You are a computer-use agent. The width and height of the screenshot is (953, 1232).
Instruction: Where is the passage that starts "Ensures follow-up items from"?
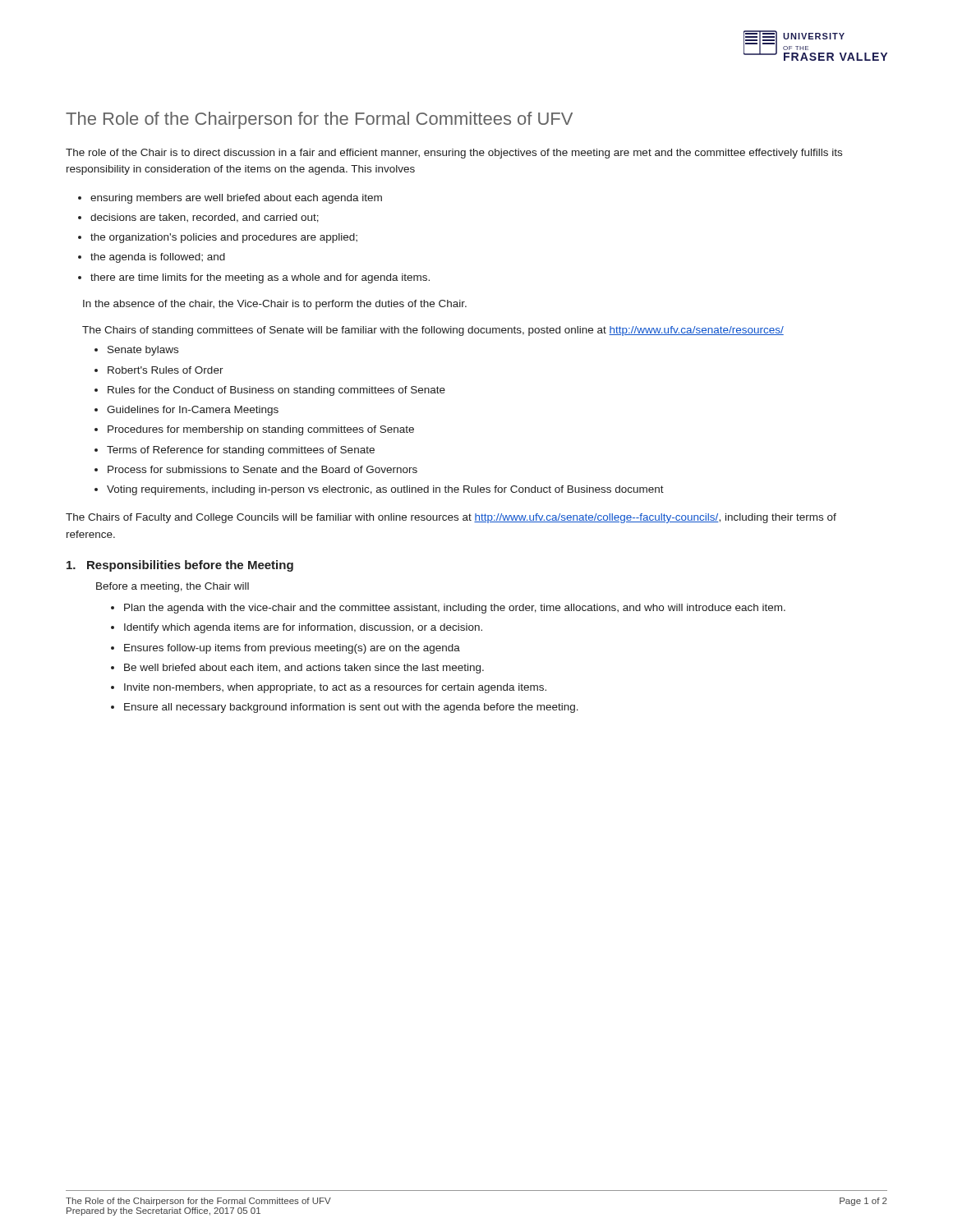pyautogui.click(x=285, y=649)
